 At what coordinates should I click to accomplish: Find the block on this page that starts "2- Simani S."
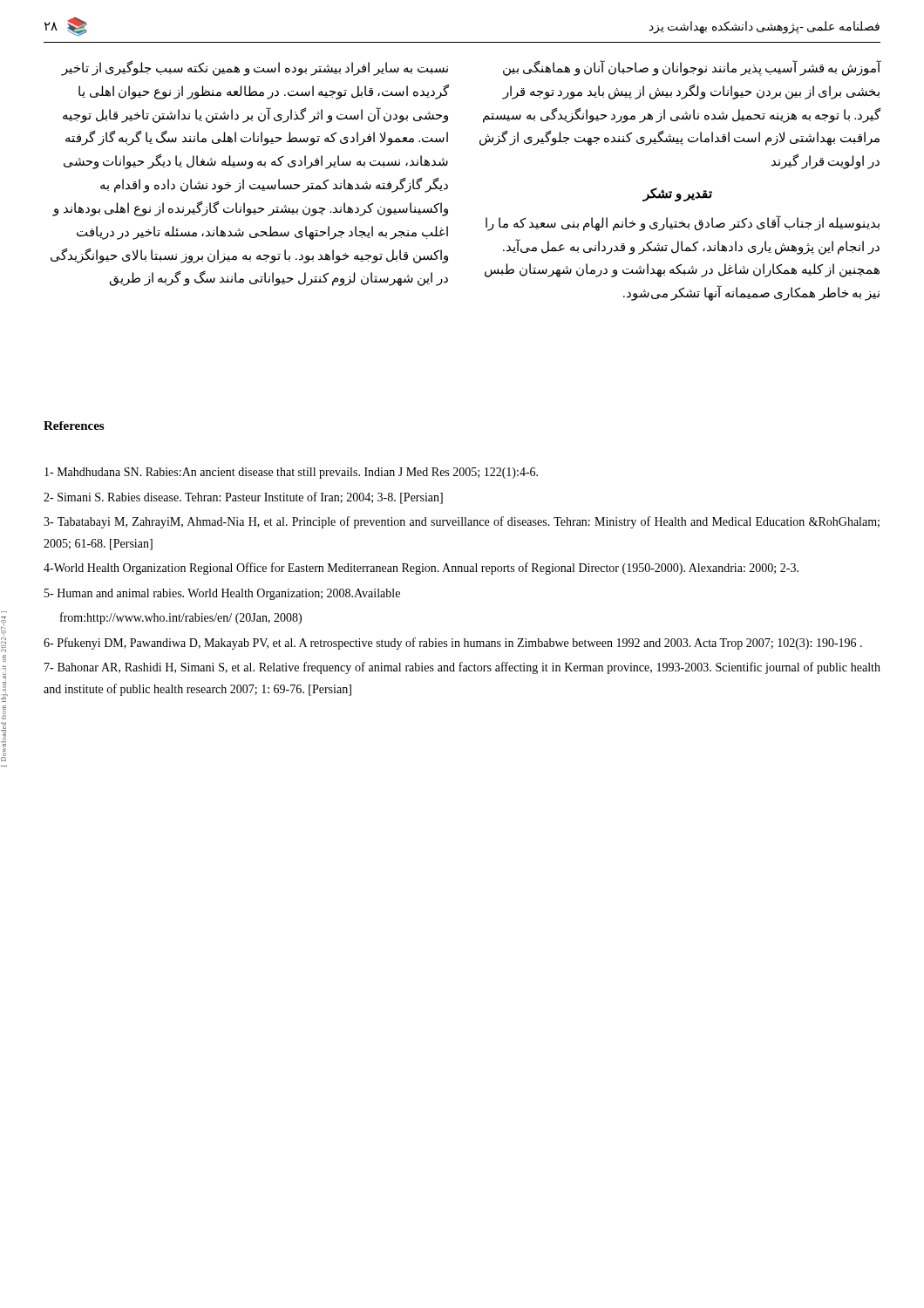point(244,497)
